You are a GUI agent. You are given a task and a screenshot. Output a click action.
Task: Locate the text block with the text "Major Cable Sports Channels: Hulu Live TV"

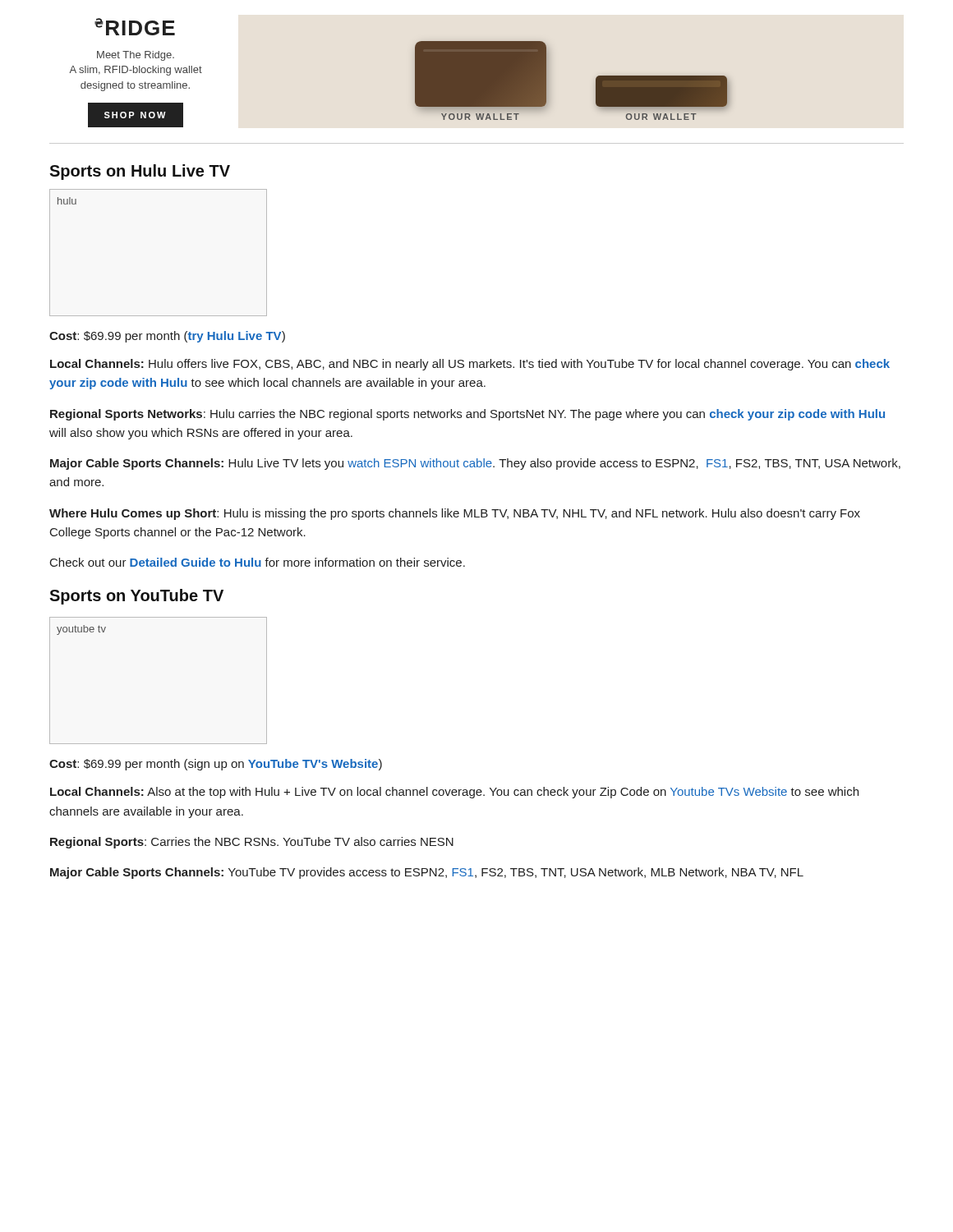[475, 472]
